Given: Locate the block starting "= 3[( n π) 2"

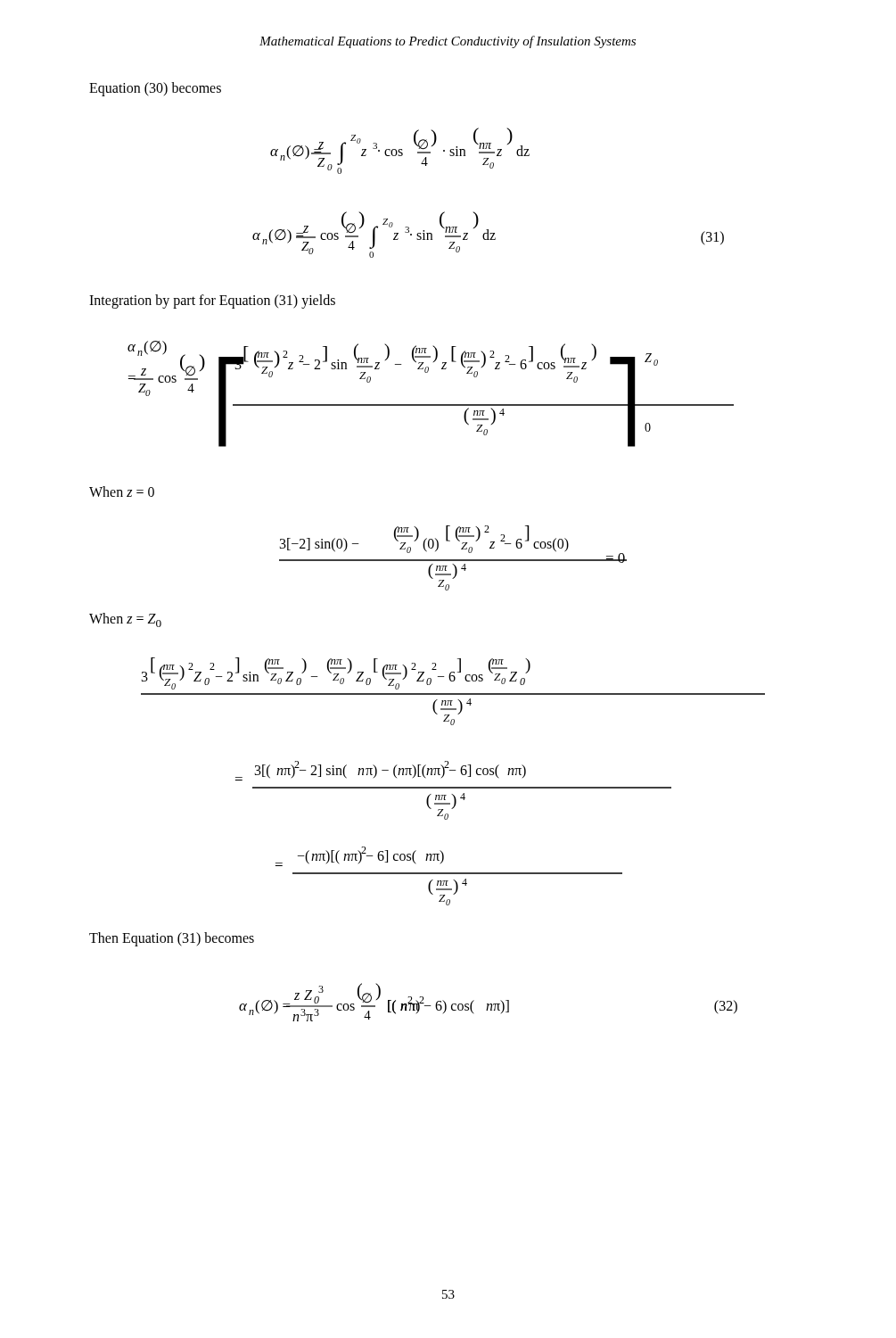Looking at the screenshot, I should (x=457, y=782).
